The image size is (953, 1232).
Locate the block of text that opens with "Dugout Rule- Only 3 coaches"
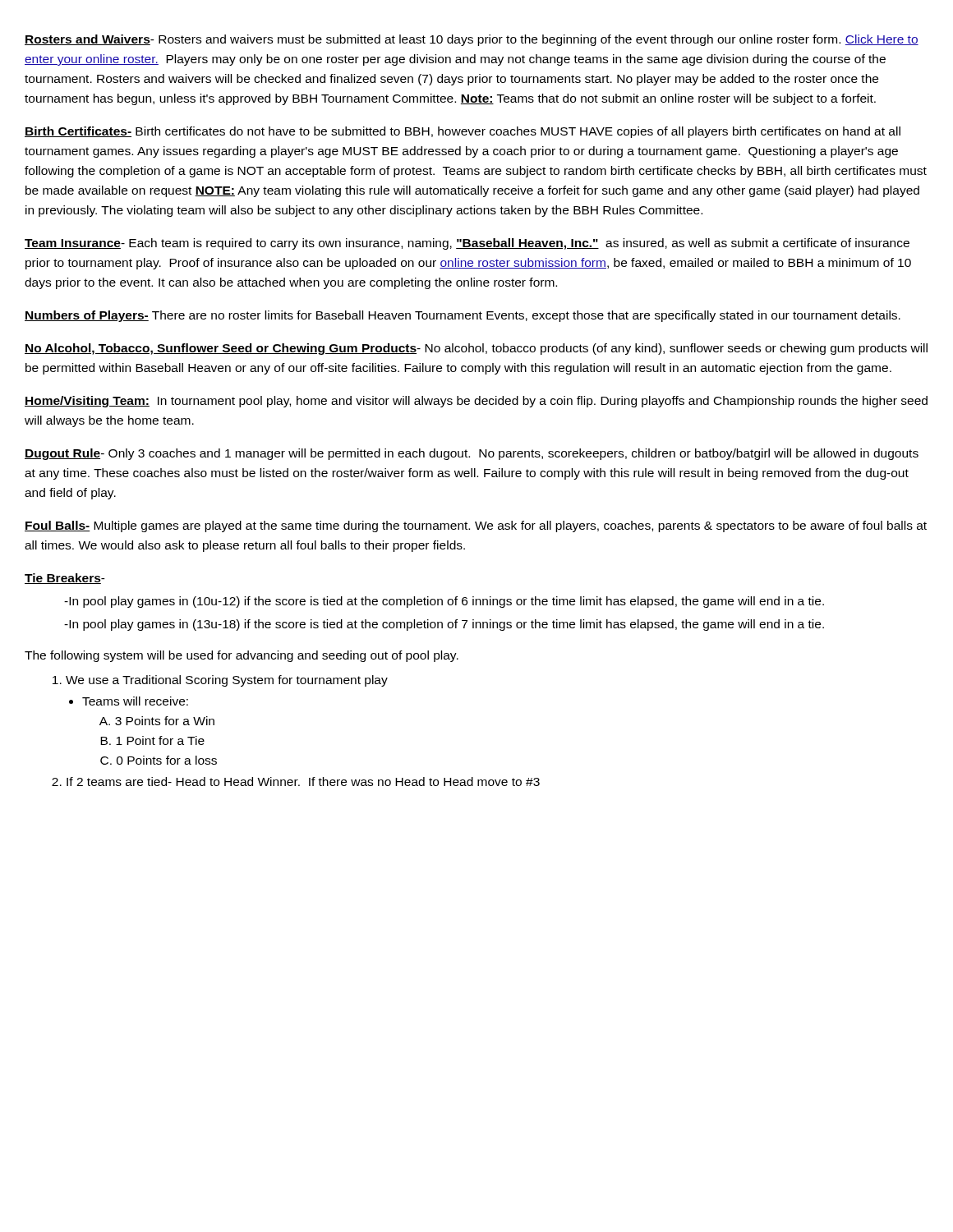[472, 473]
